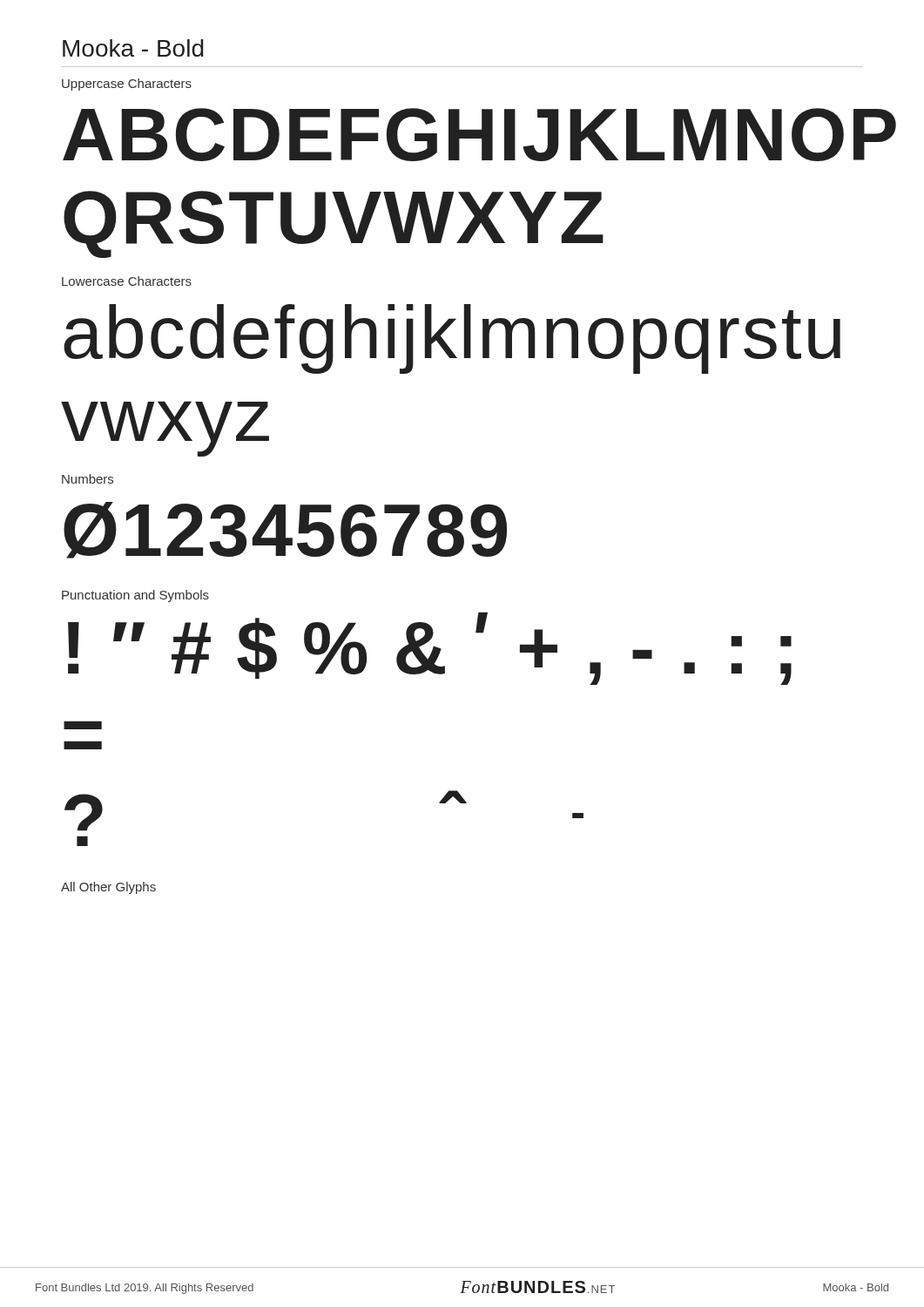Point to the passage starting "! ″ # $ % & ʹ"
The image size is (924, 1307).
point(430,648)
